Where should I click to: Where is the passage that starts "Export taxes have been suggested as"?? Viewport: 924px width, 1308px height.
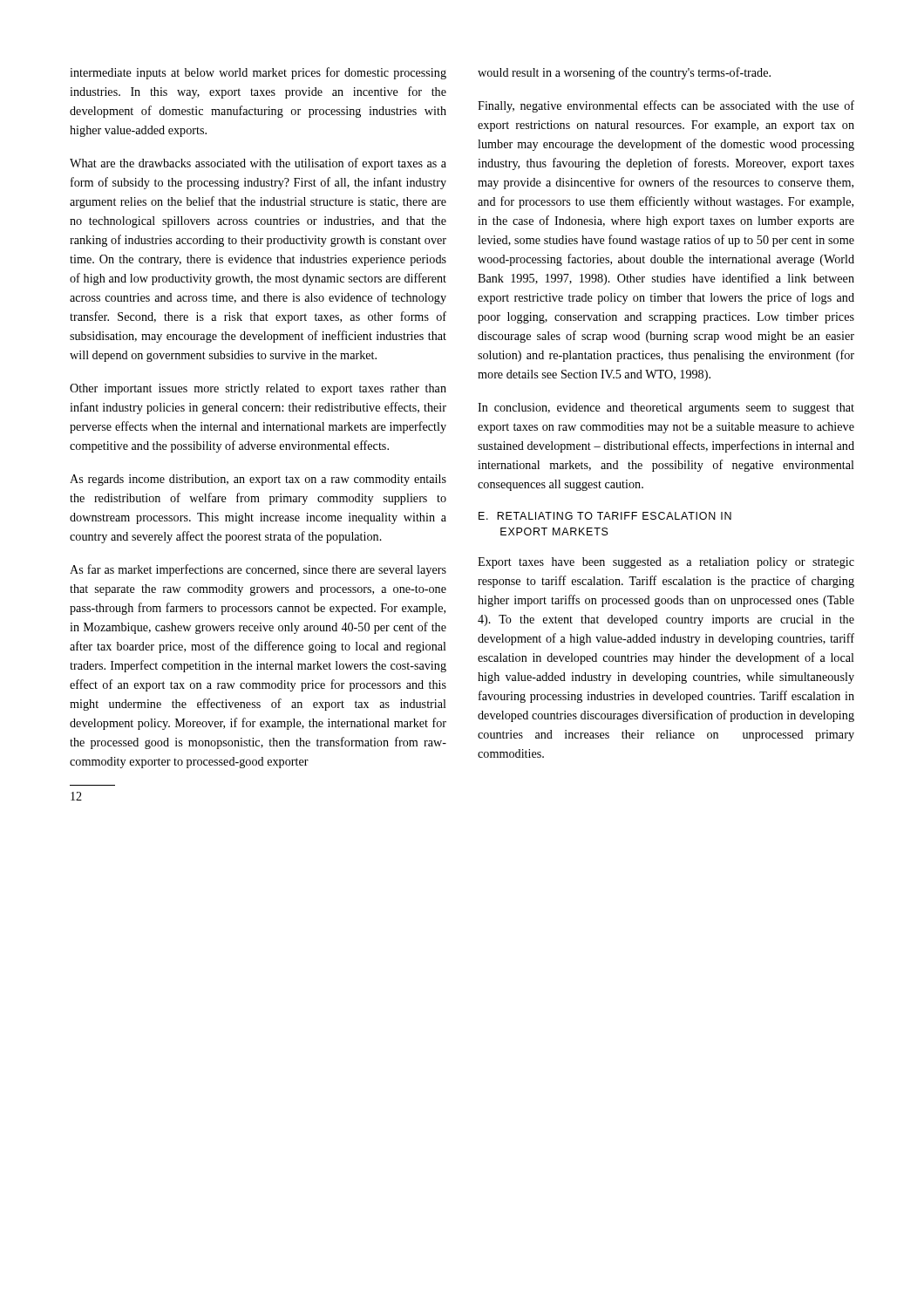(666, 657)
